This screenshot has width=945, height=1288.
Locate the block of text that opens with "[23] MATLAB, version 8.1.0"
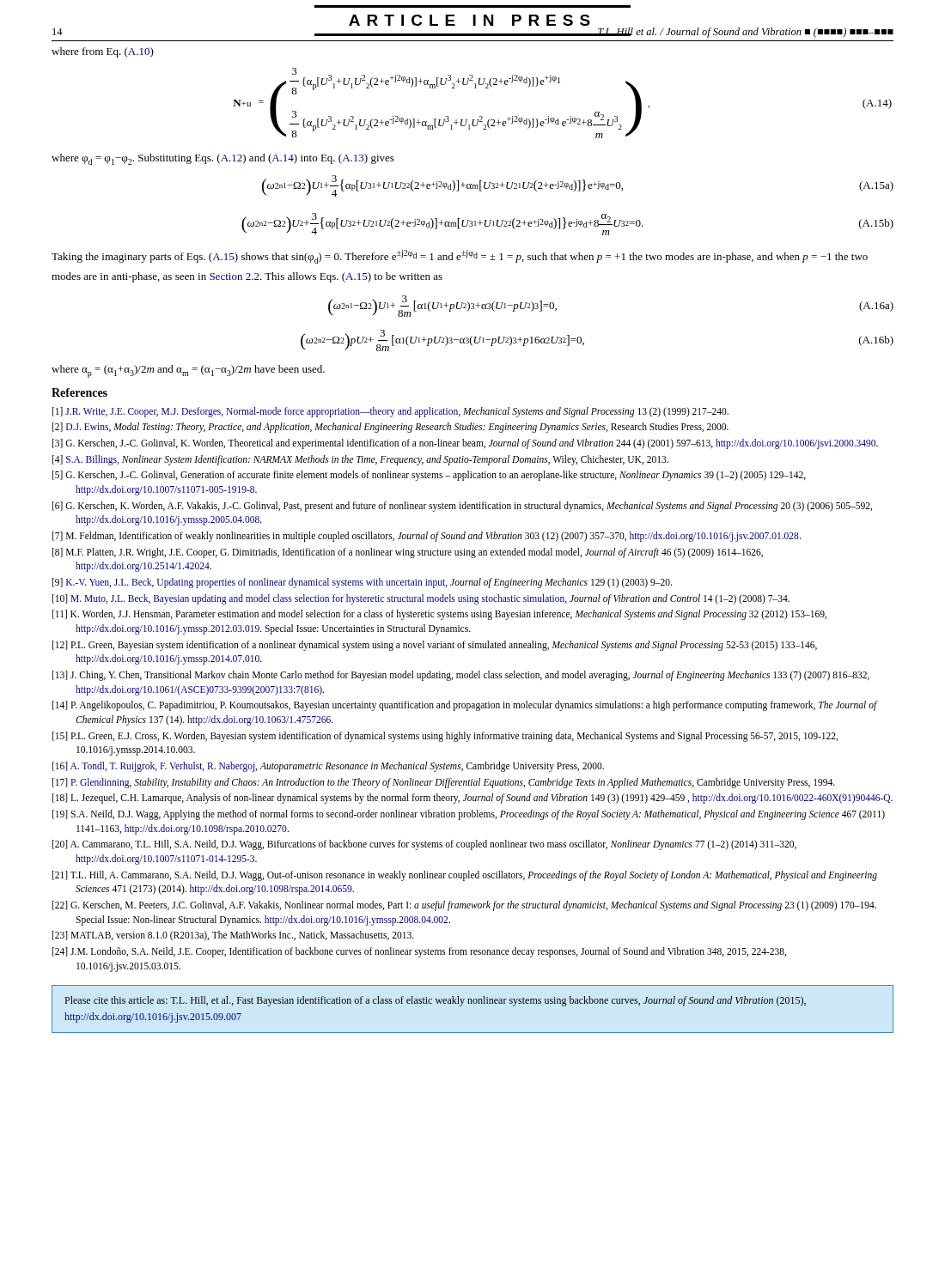click(x=233, y=935)
